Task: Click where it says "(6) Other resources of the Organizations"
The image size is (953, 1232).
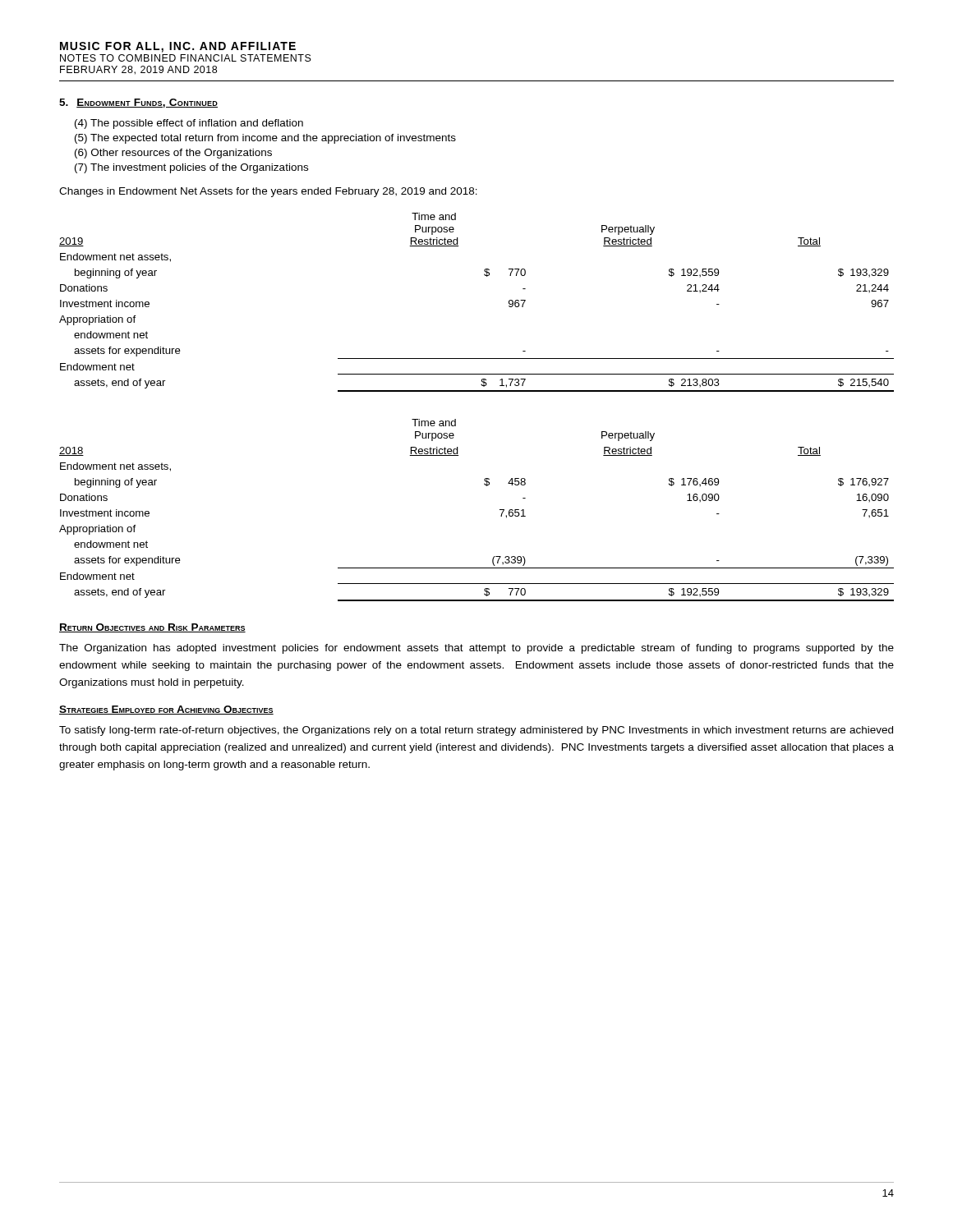Action: [173, 152]
